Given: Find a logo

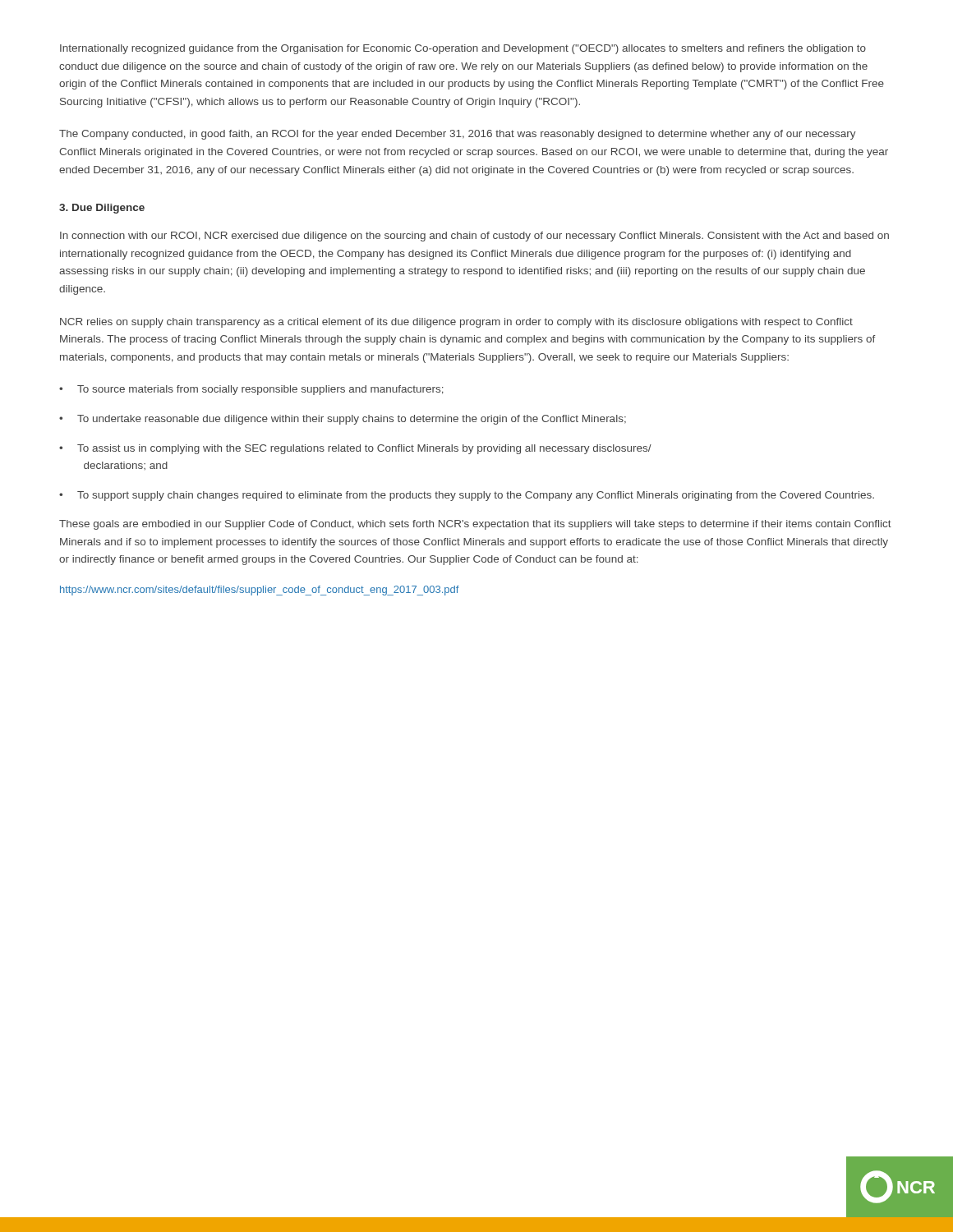Looking at the screenshot, I should point(900,1187).
